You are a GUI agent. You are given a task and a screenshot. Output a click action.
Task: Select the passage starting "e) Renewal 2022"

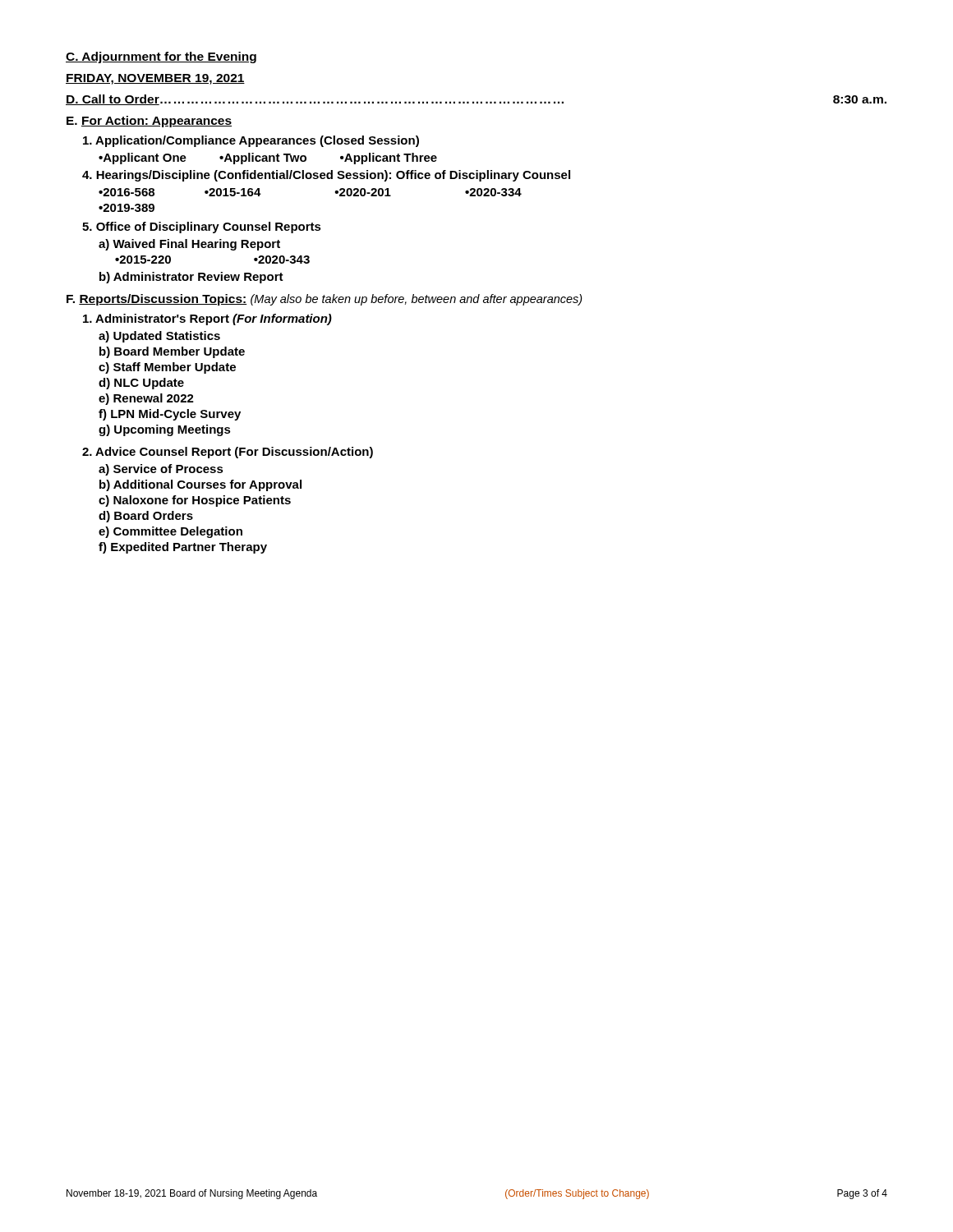coord(146,398)
